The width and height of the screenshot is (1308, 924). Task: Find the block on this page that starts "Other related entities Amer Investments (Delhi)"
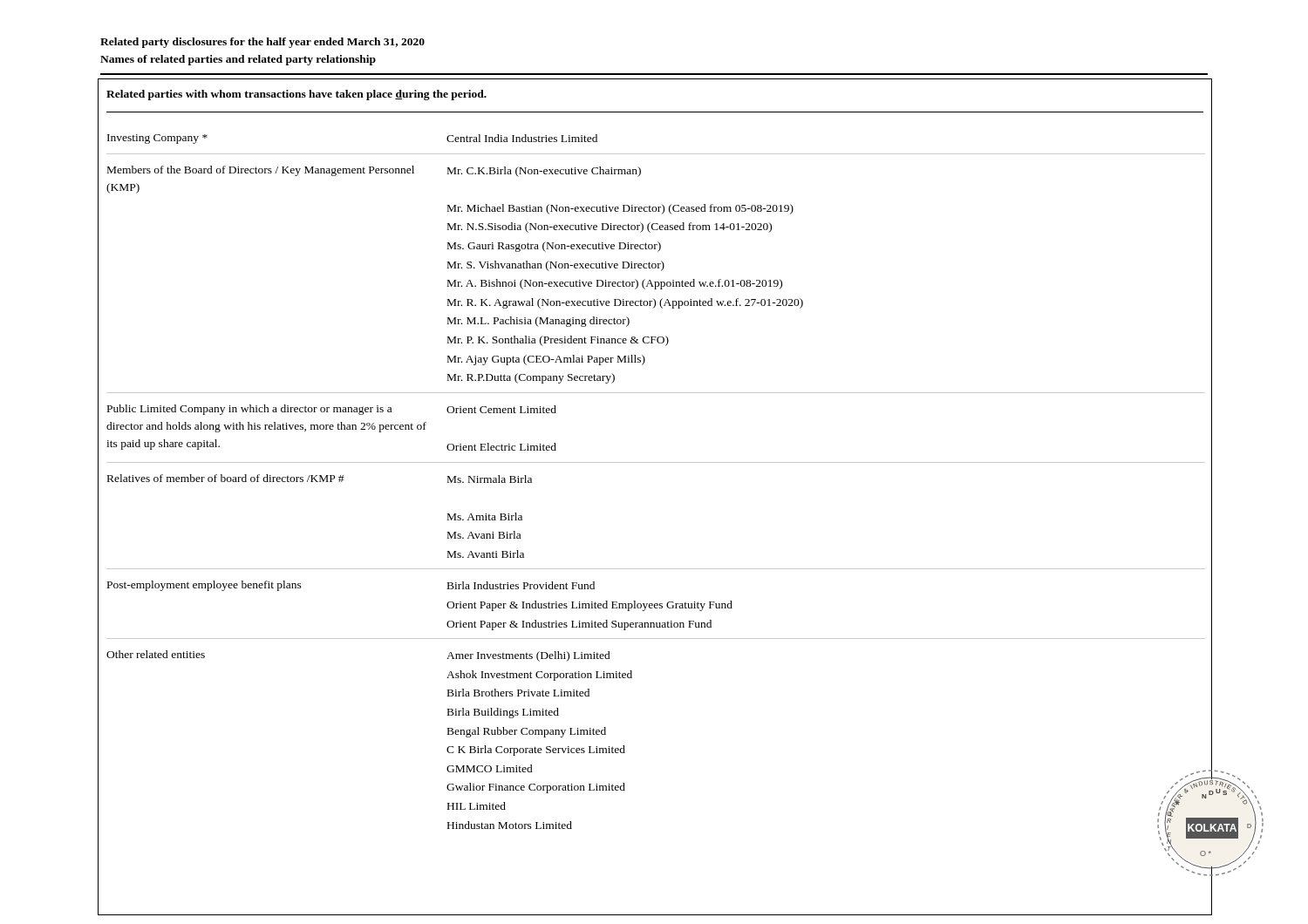tap(157, 656)
